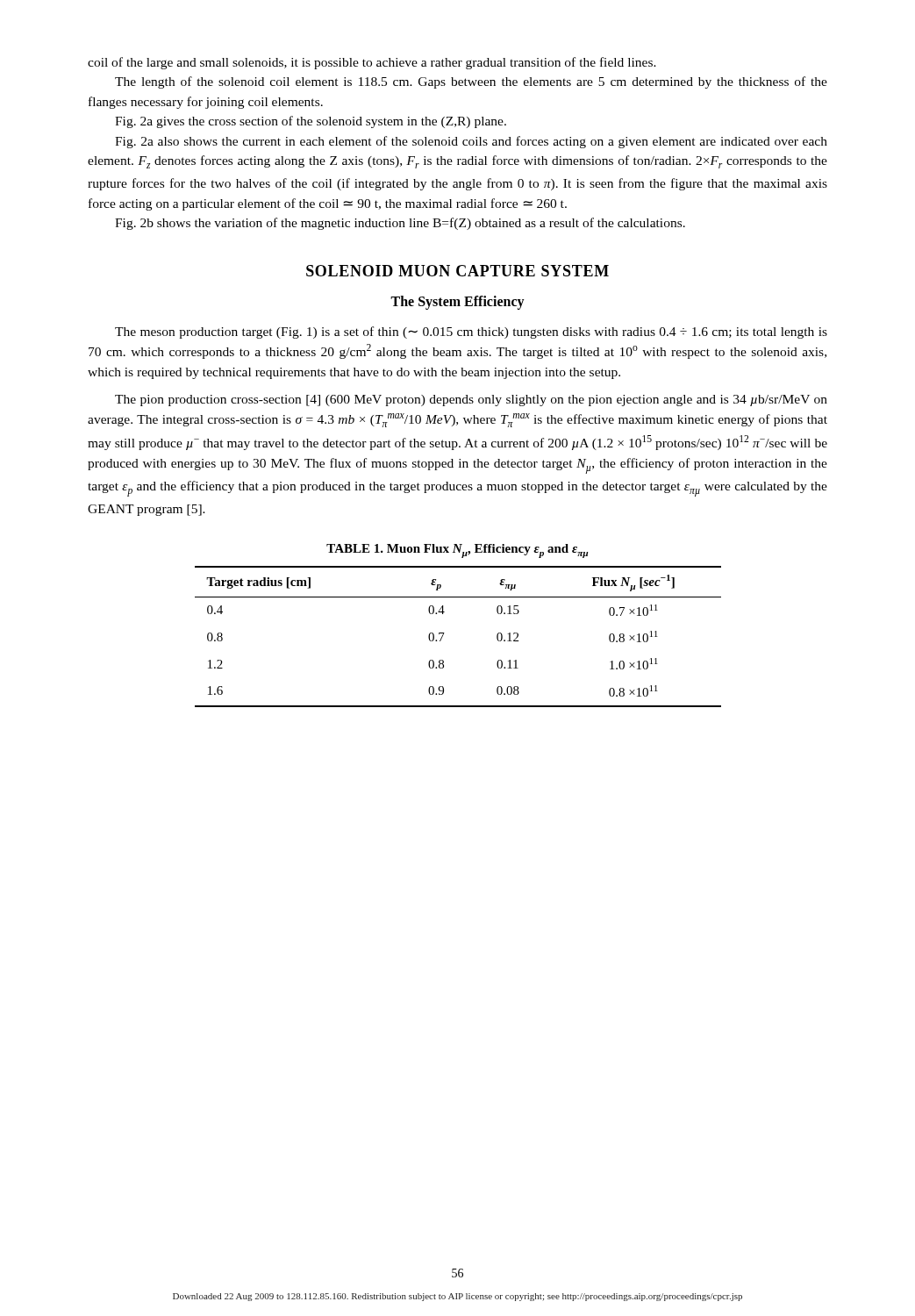Click the passage that begins "The pion production cross-section [4] (600 MeV"
This screenshot has height=1316, width=915.
458,454
